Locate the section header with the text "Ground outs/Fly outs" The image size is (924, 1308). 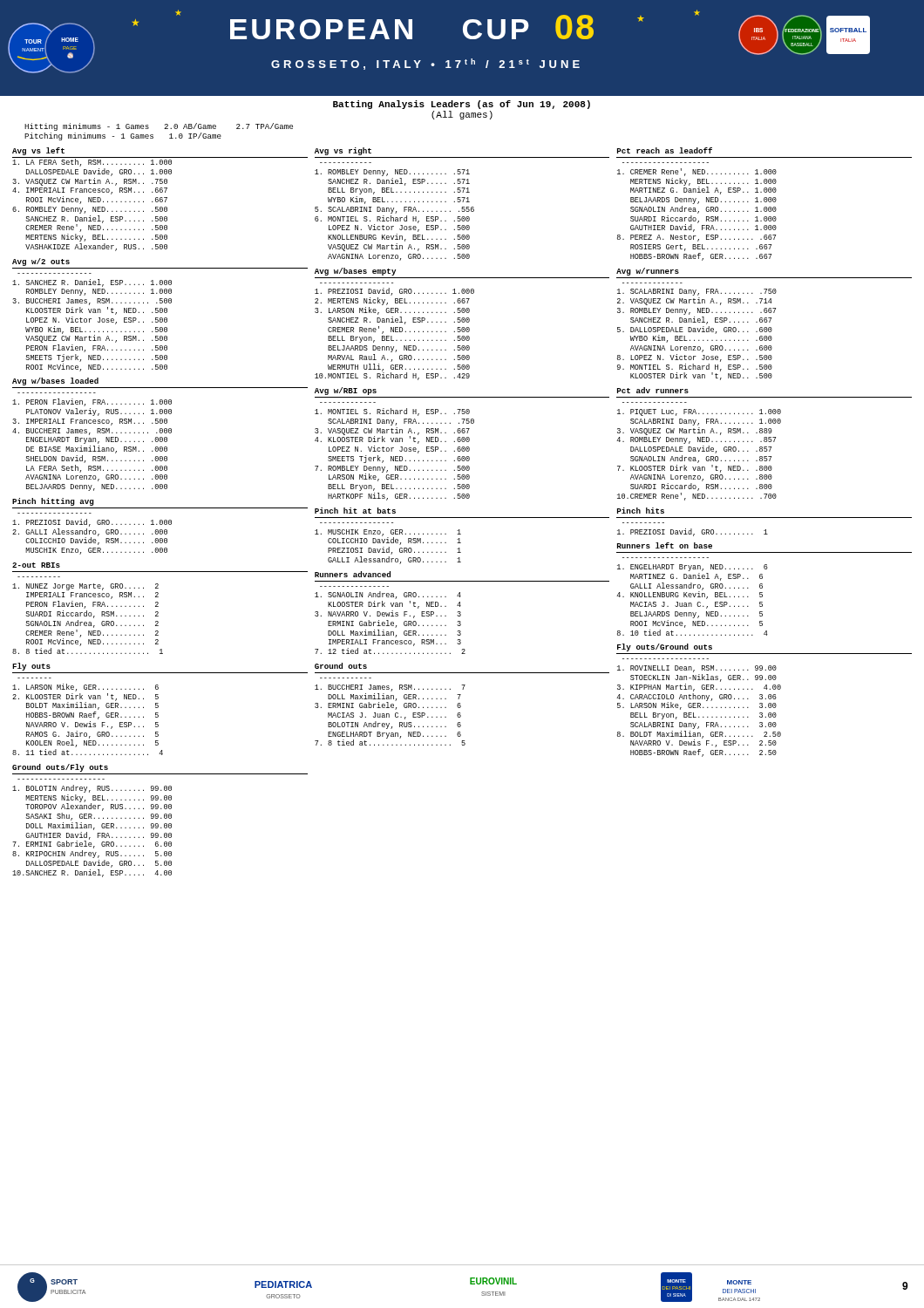click(60, 768)
